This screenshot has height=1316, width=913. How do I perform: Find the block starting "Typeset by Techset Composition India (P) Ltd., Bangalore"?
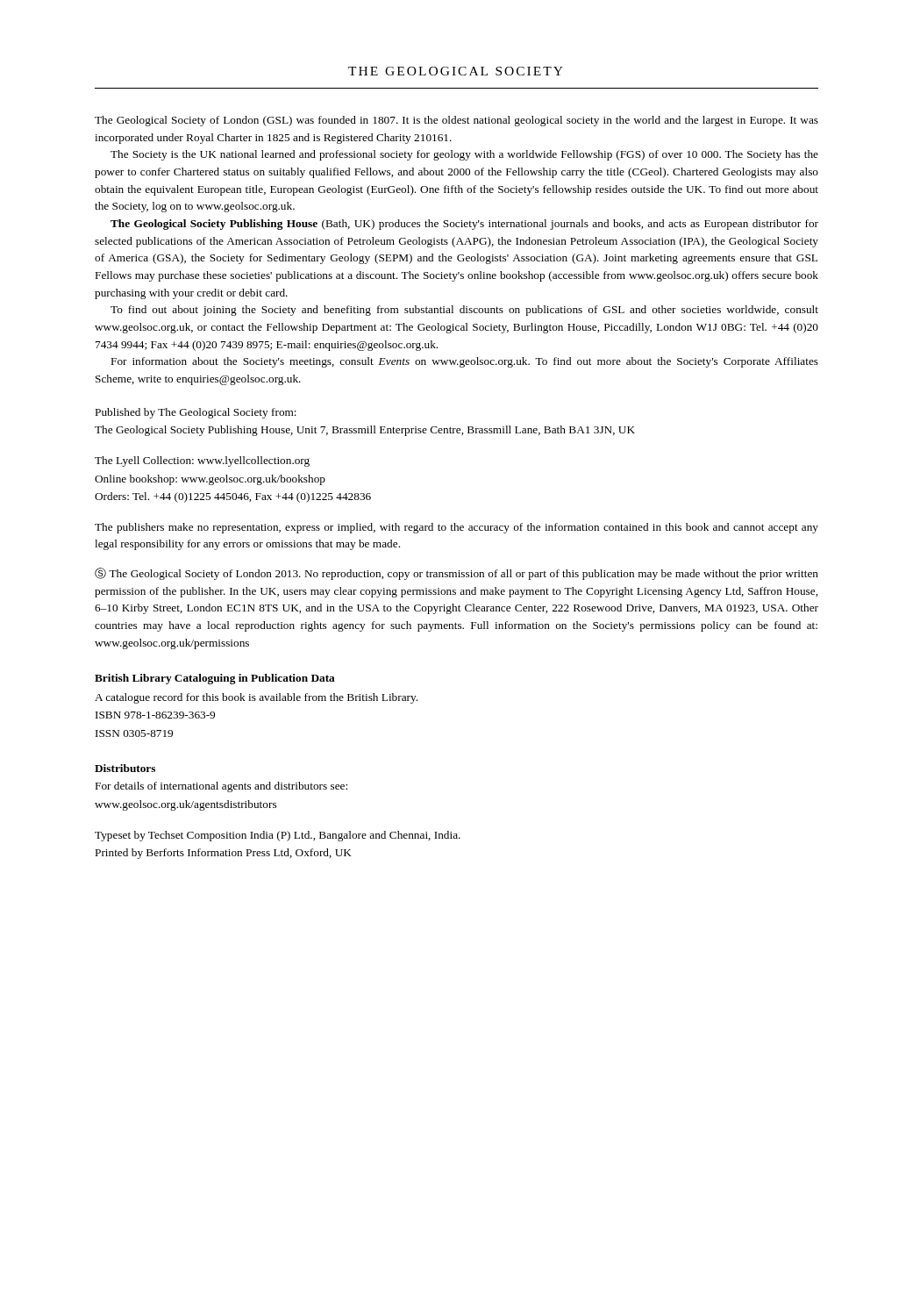tap(278, 843)
